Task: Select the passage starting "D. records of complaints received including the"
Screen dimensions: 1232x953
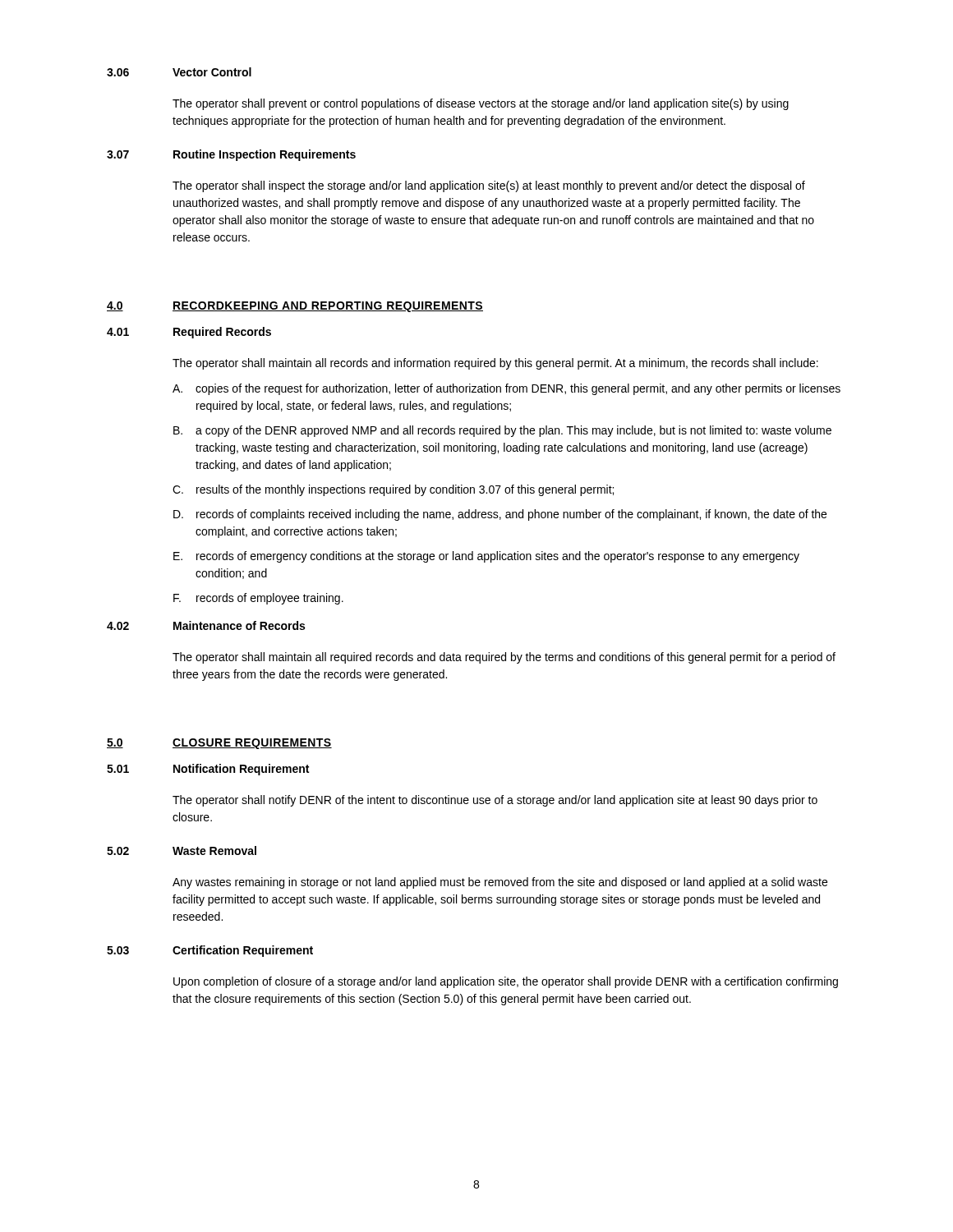Action: (x=476, y=525)
